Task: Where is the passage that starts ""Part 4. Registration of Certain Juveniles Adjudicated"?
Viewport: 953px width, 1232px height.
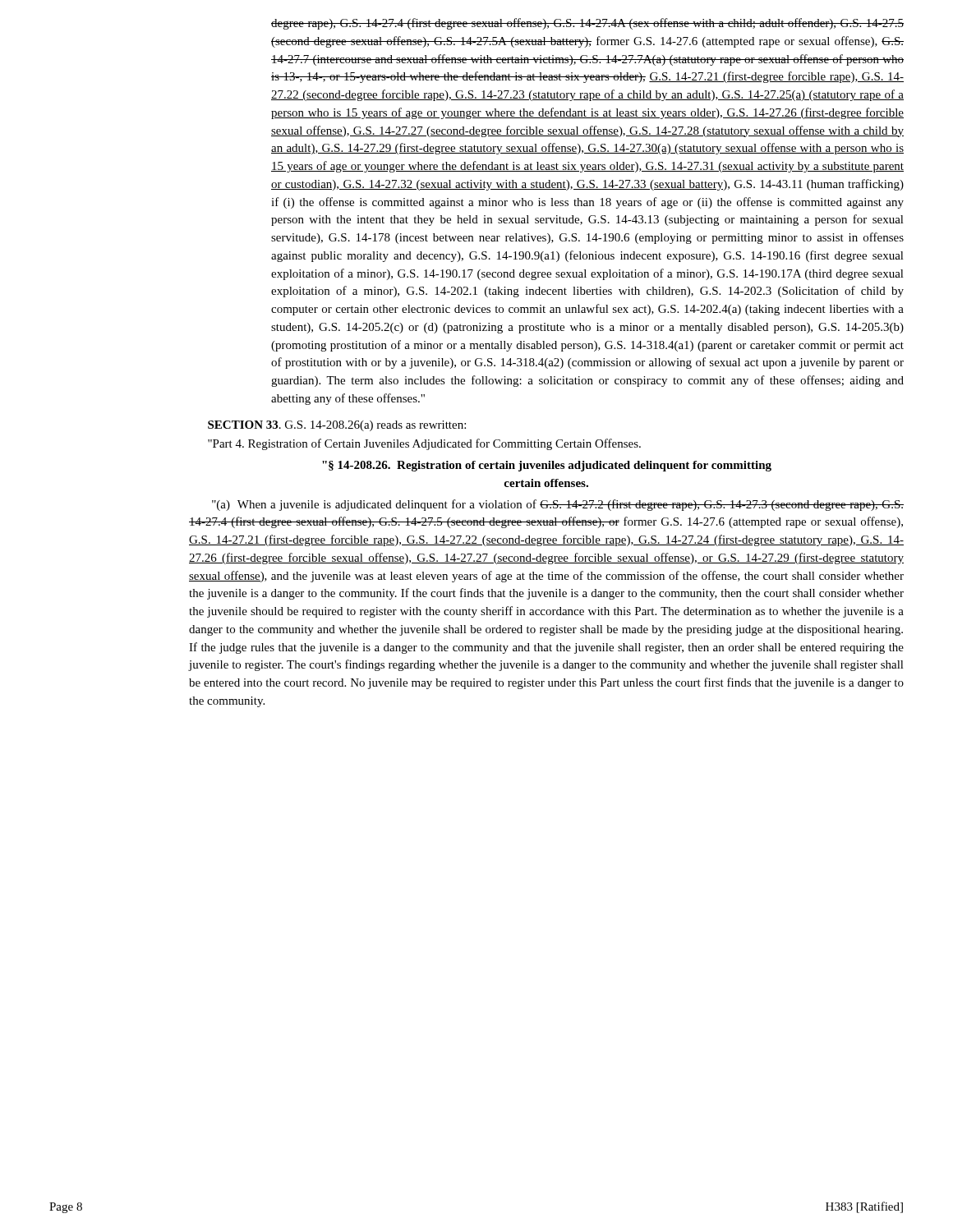Action: (415, 444)
